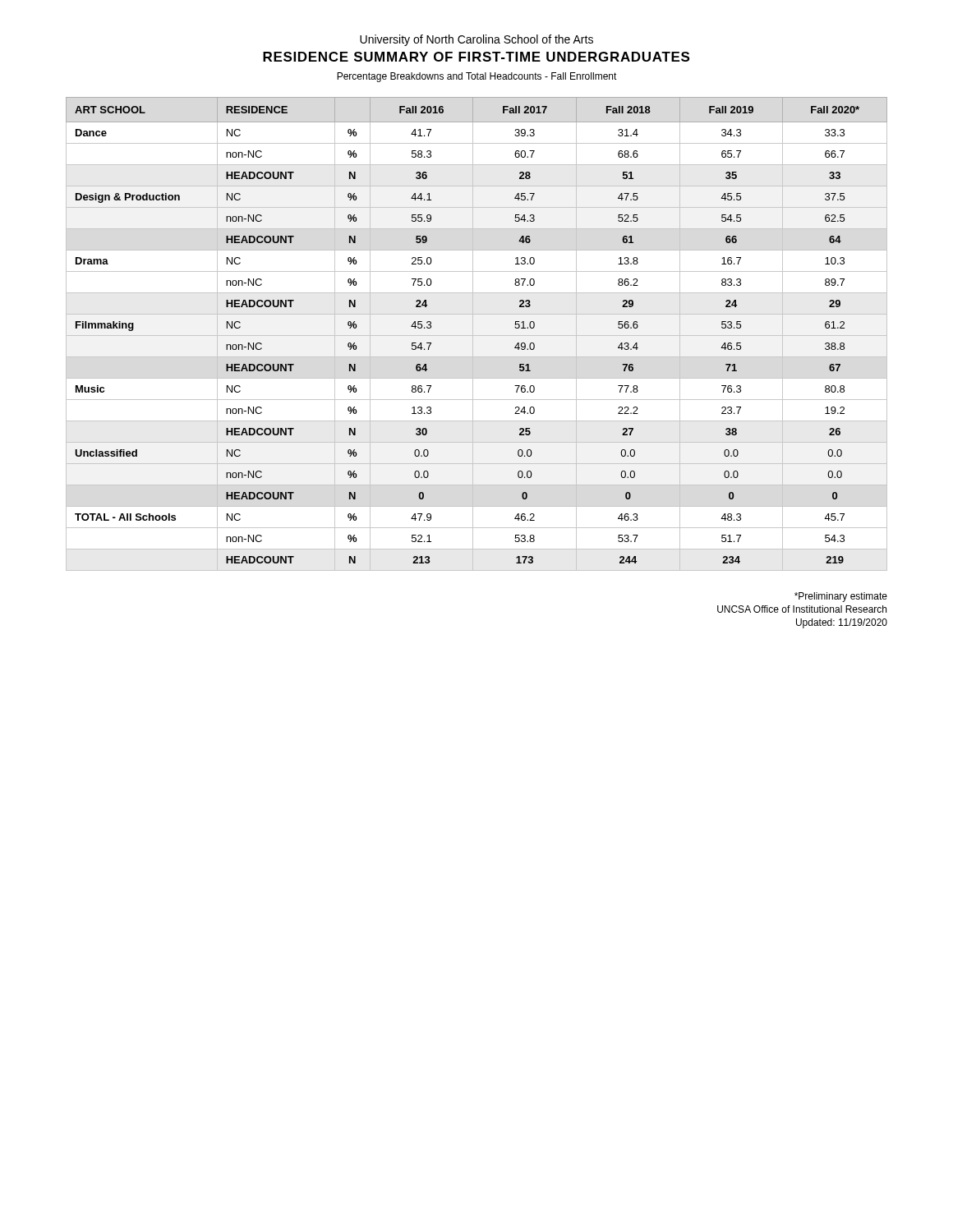The image size is (953, 1232).
Task: Select the title that says "University of North"
Action: (x=476, y=58)
